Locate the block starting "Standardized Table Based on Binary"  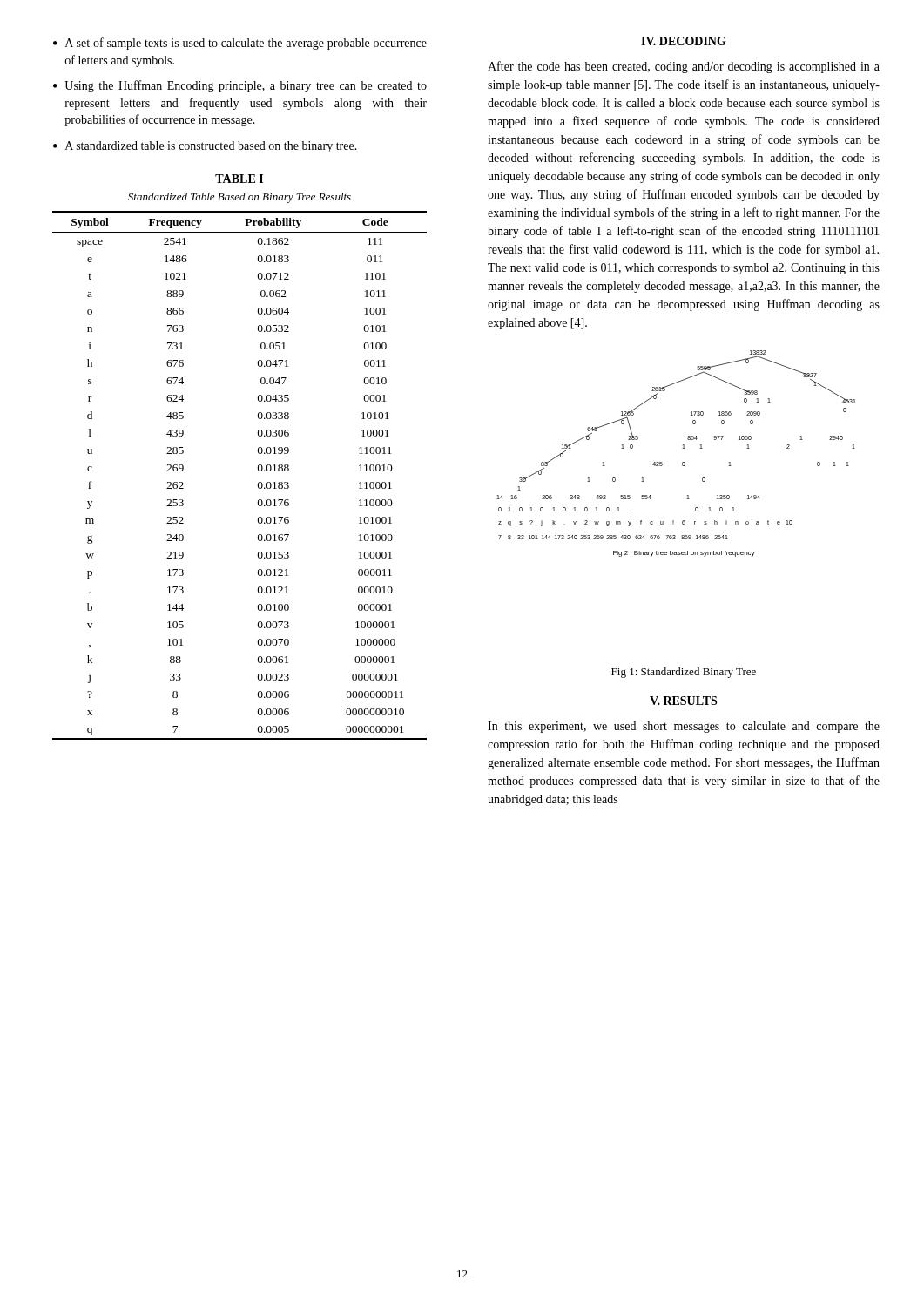[x=240, y=196]
